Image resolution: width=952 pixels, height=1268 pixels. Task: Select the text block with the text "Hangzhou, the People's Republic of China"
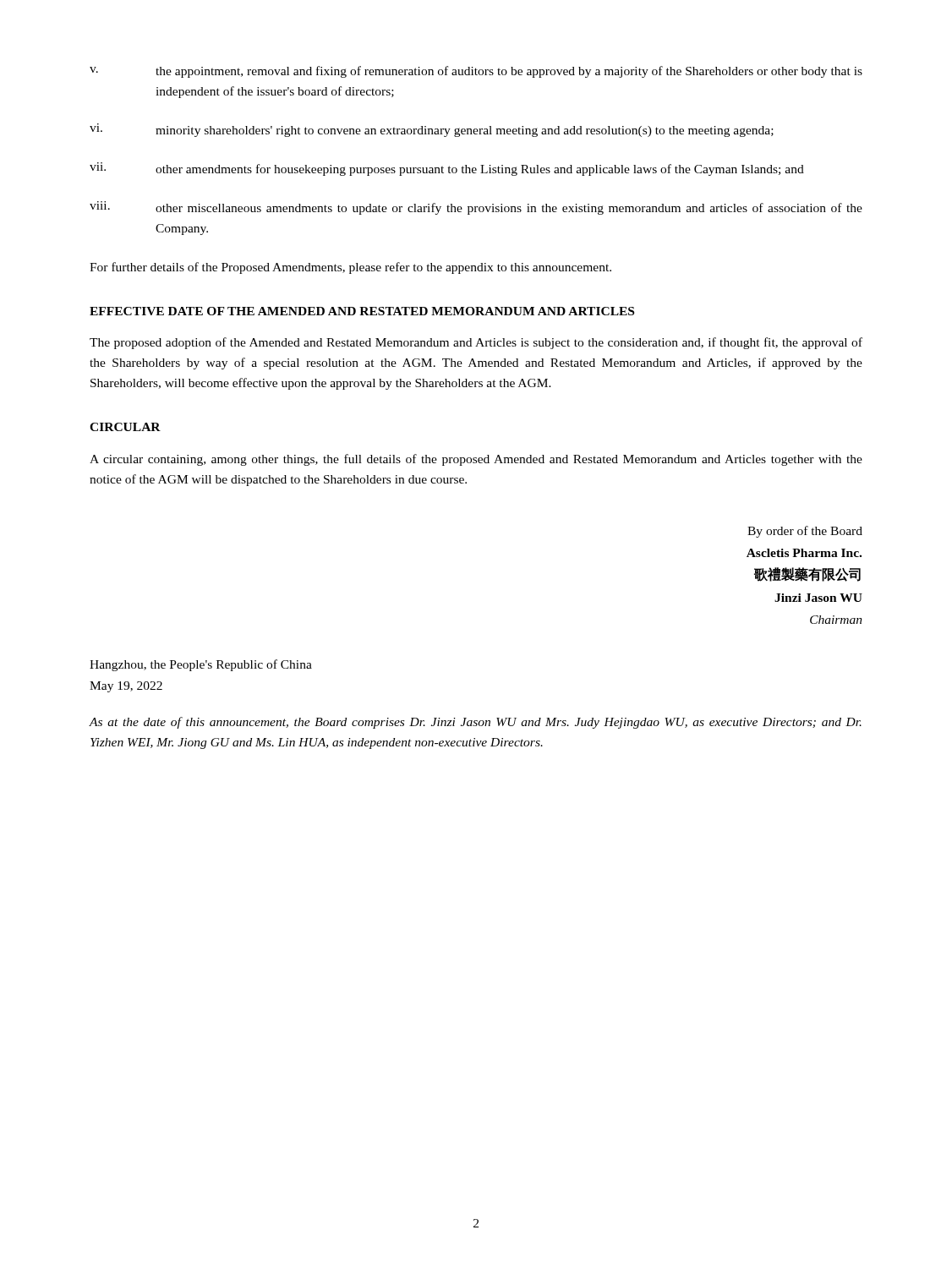point(201,675)
